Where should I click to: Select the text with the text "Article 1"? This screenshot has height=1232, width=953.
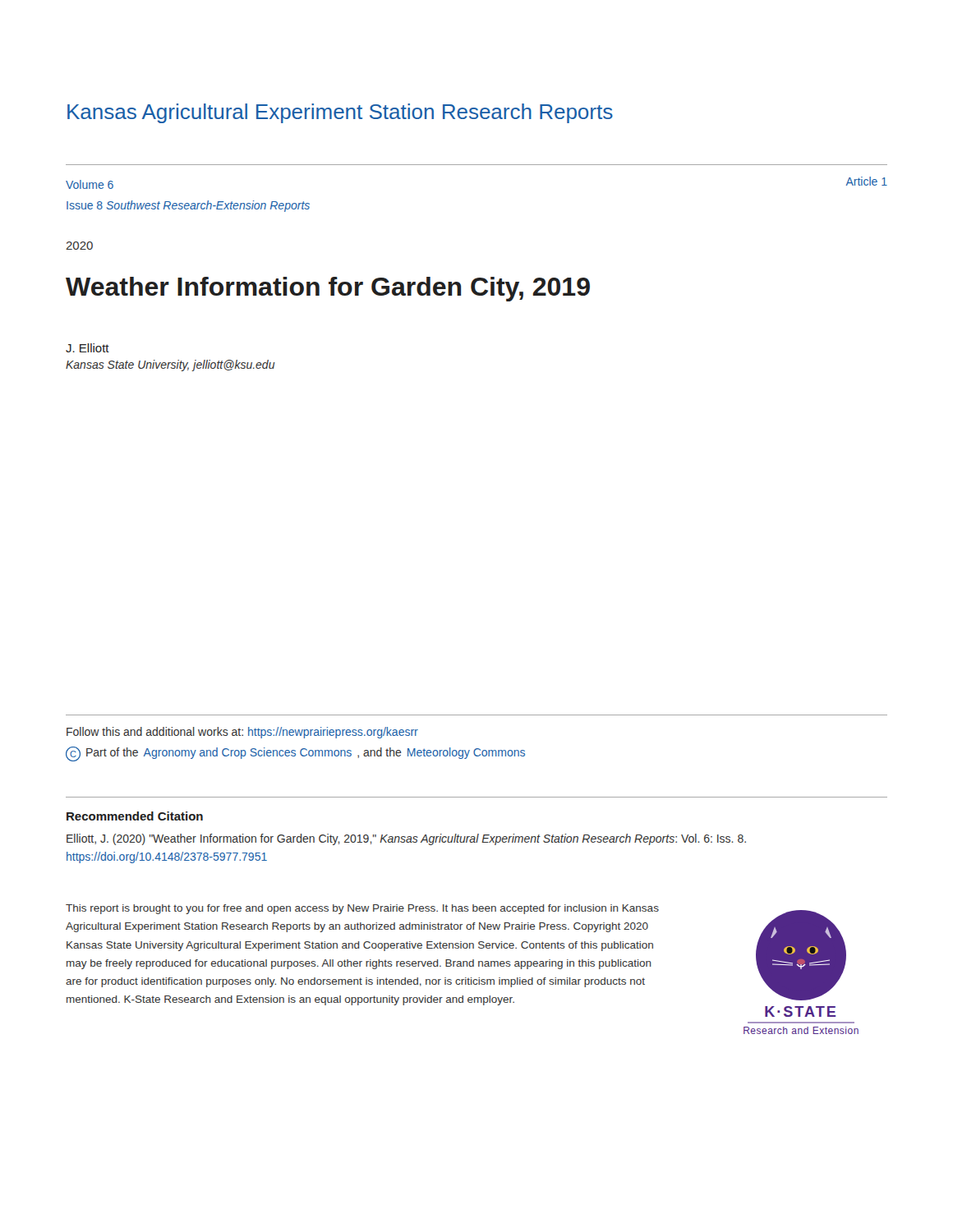(x=866, y=182)
